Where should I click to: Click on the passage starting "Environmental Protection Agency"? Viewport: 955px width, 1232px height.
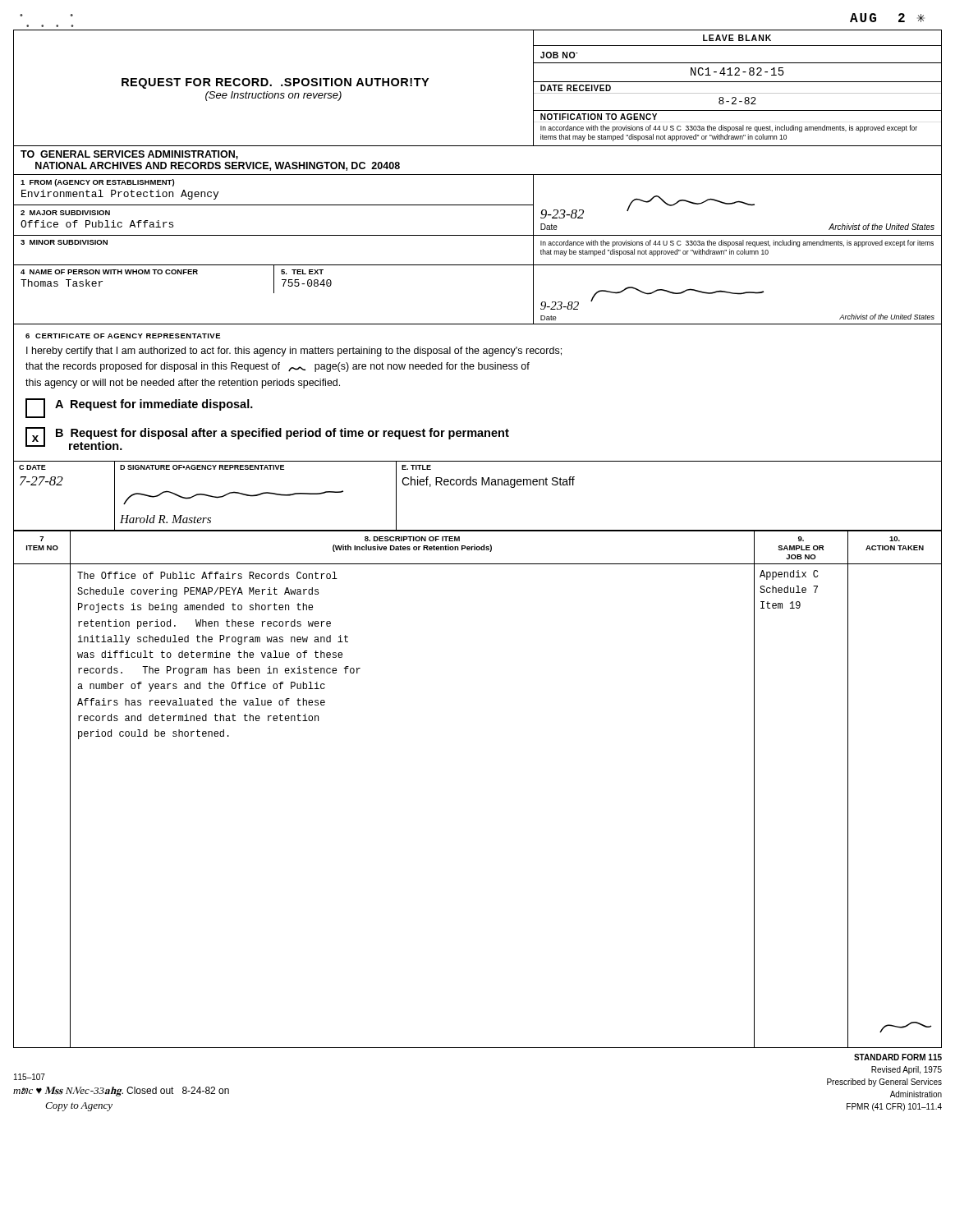point(124,194)
